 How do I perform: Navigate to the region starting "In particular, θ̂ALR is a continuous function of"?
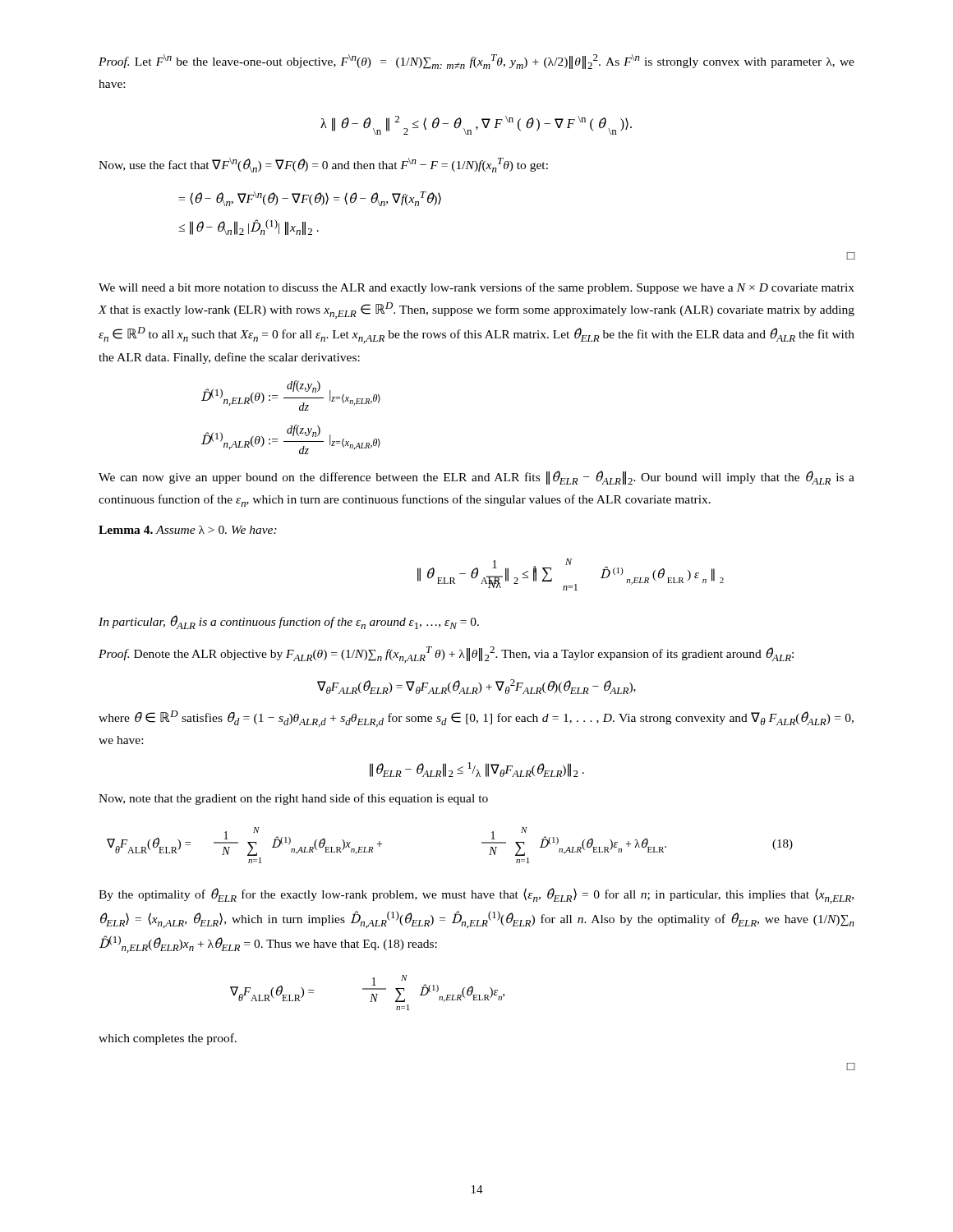[476, 623]
